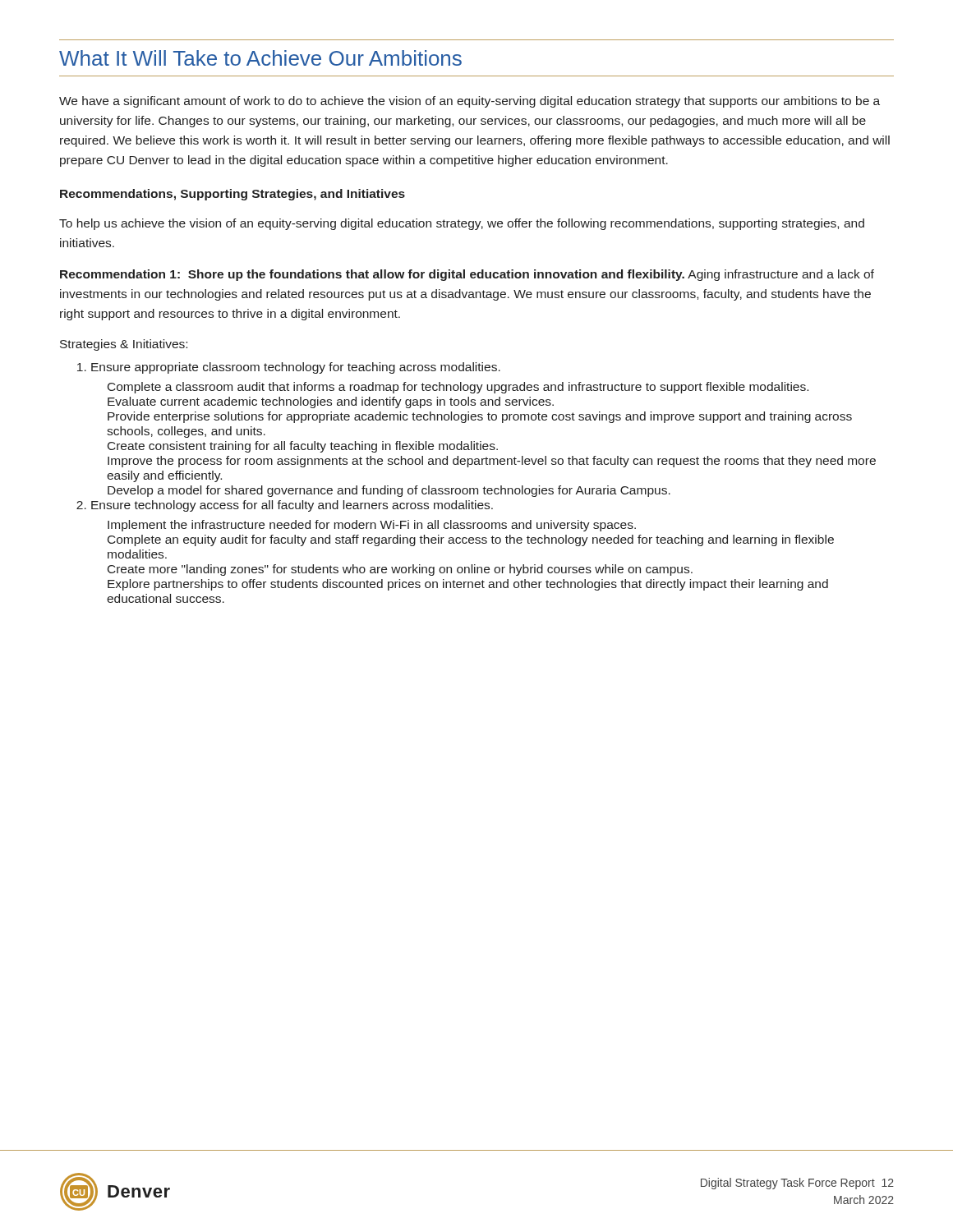
Task: Select the passage starting "Complete a classroom audit"
Action: click(500, 387)
